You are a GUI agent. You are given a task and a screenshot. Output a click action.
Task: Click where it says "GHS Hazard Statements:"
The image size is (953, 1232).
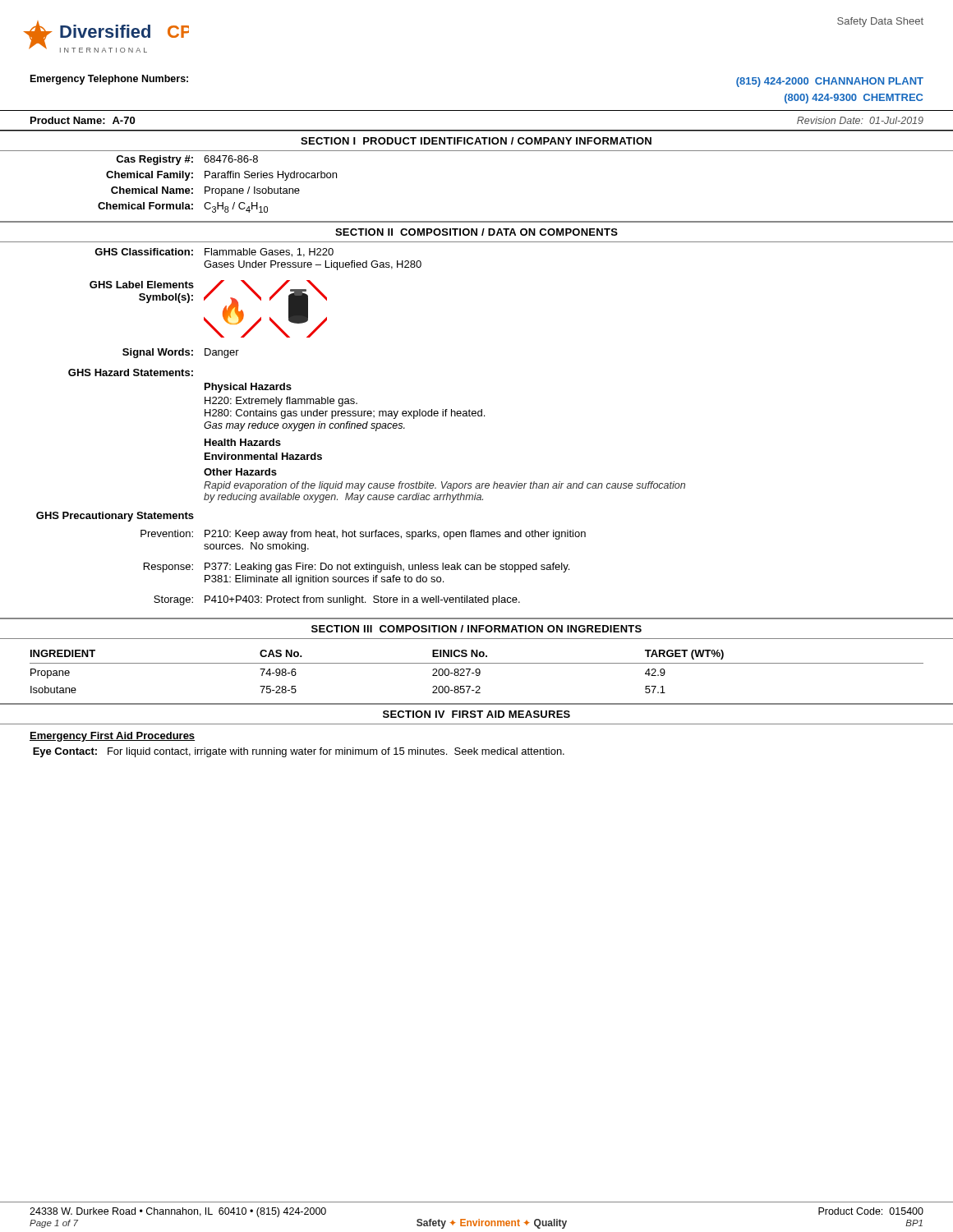coord(131,372)
